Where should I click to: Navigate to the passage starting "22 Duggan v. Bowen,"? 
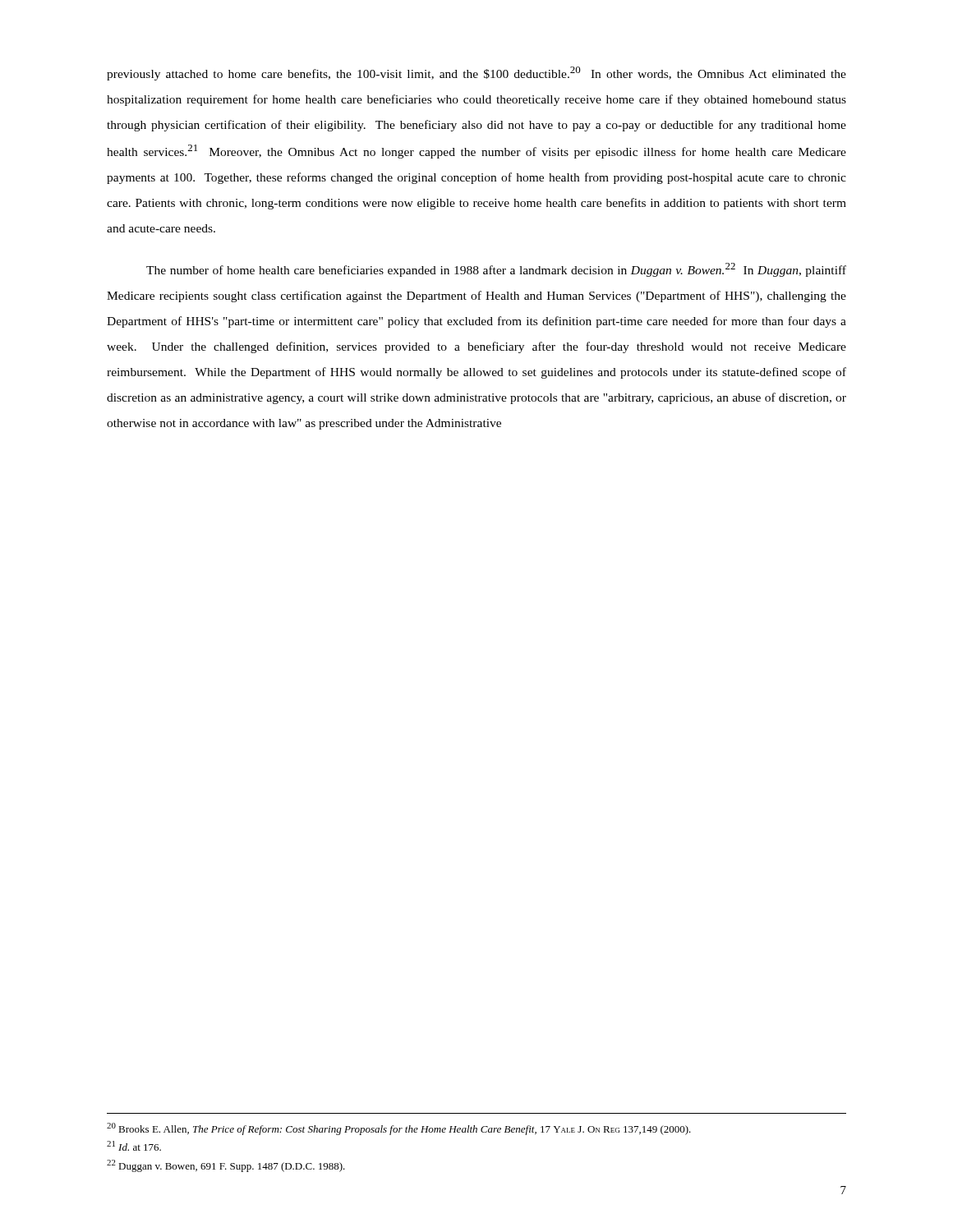(x=226, y=1165)
